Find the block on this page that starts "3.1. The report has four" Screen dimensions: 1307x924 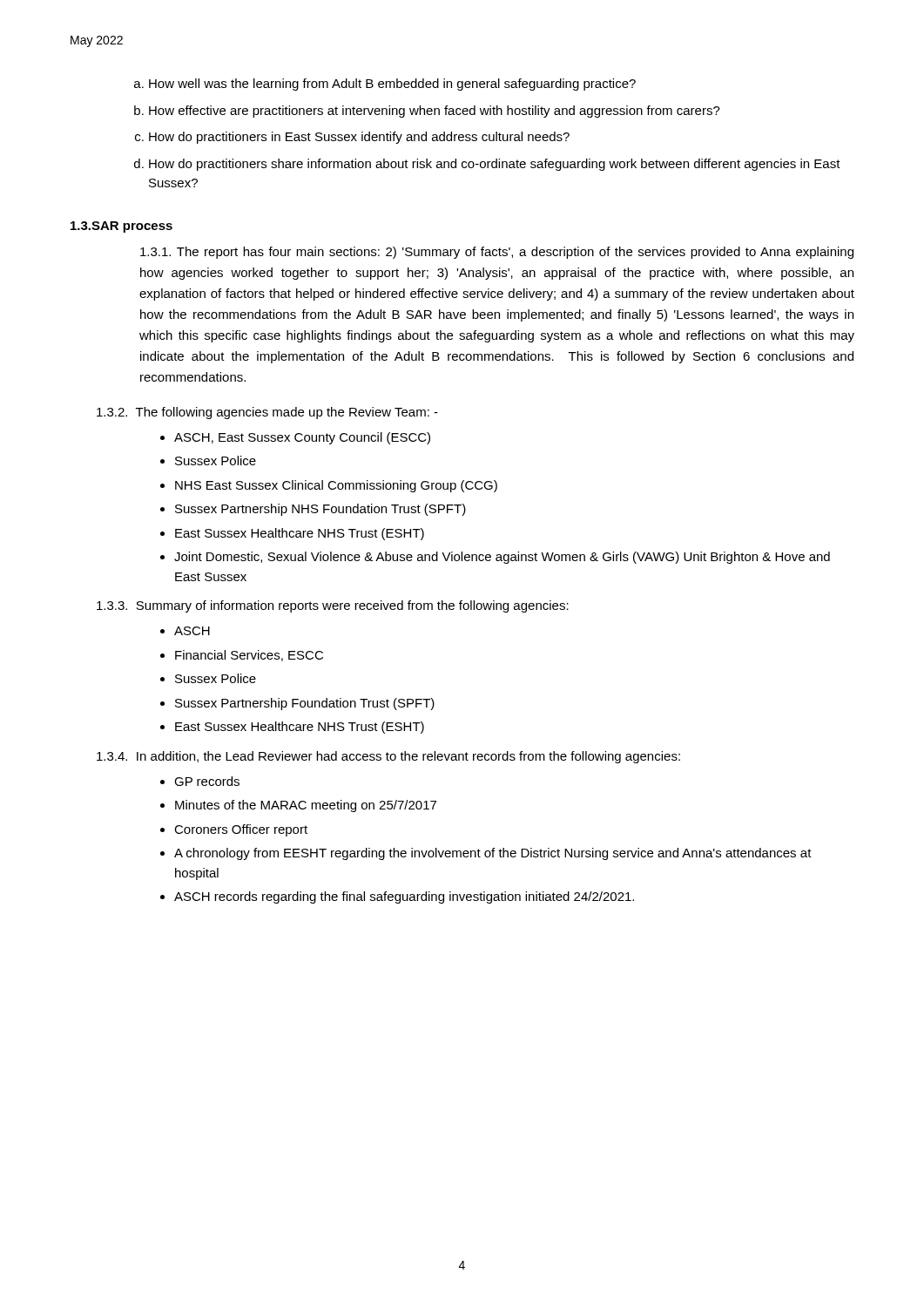click(x=497, y=314)
